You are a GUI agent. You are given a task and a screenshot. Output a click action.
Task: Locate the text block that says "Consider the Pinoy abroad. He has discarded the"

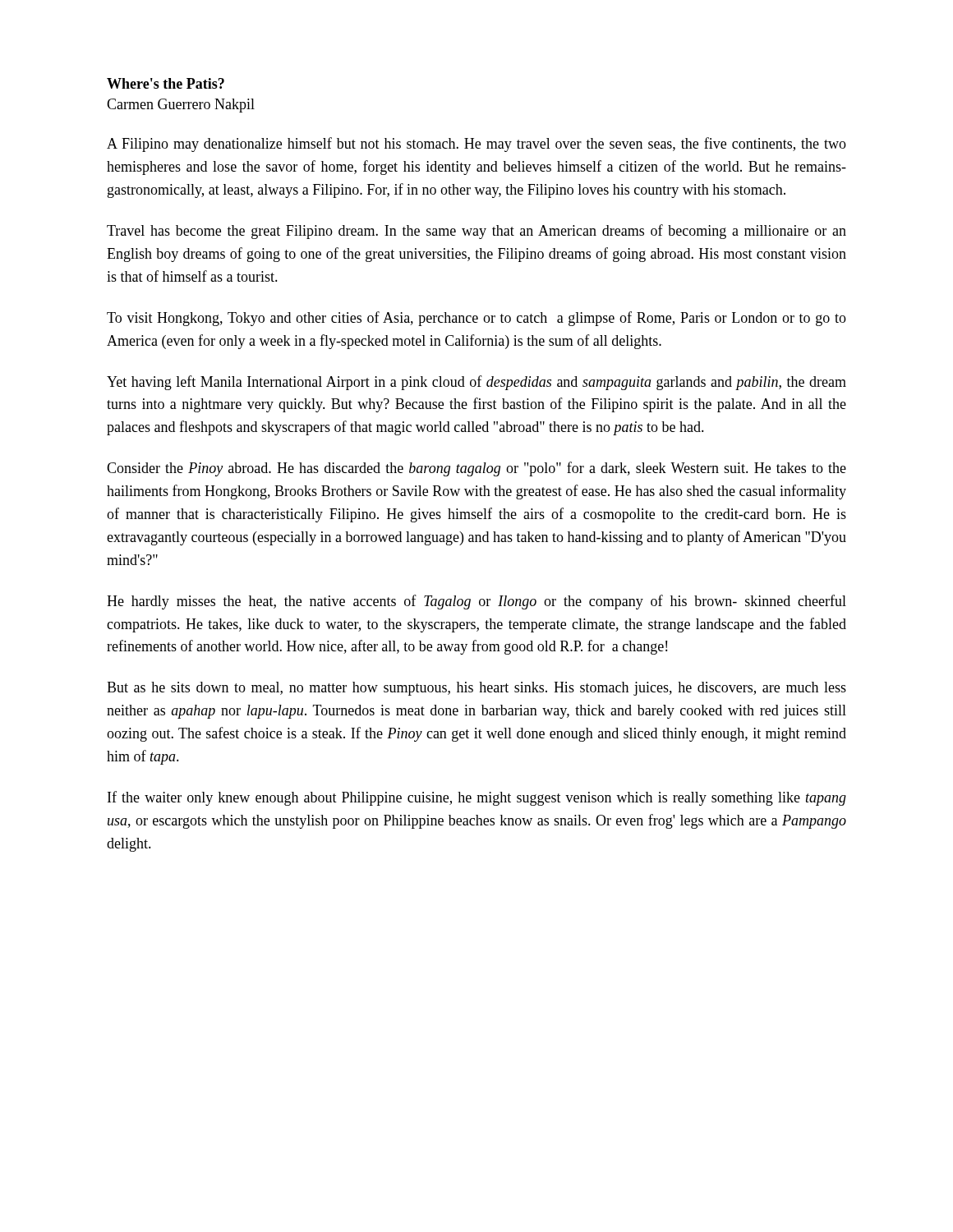pos(476,515)
